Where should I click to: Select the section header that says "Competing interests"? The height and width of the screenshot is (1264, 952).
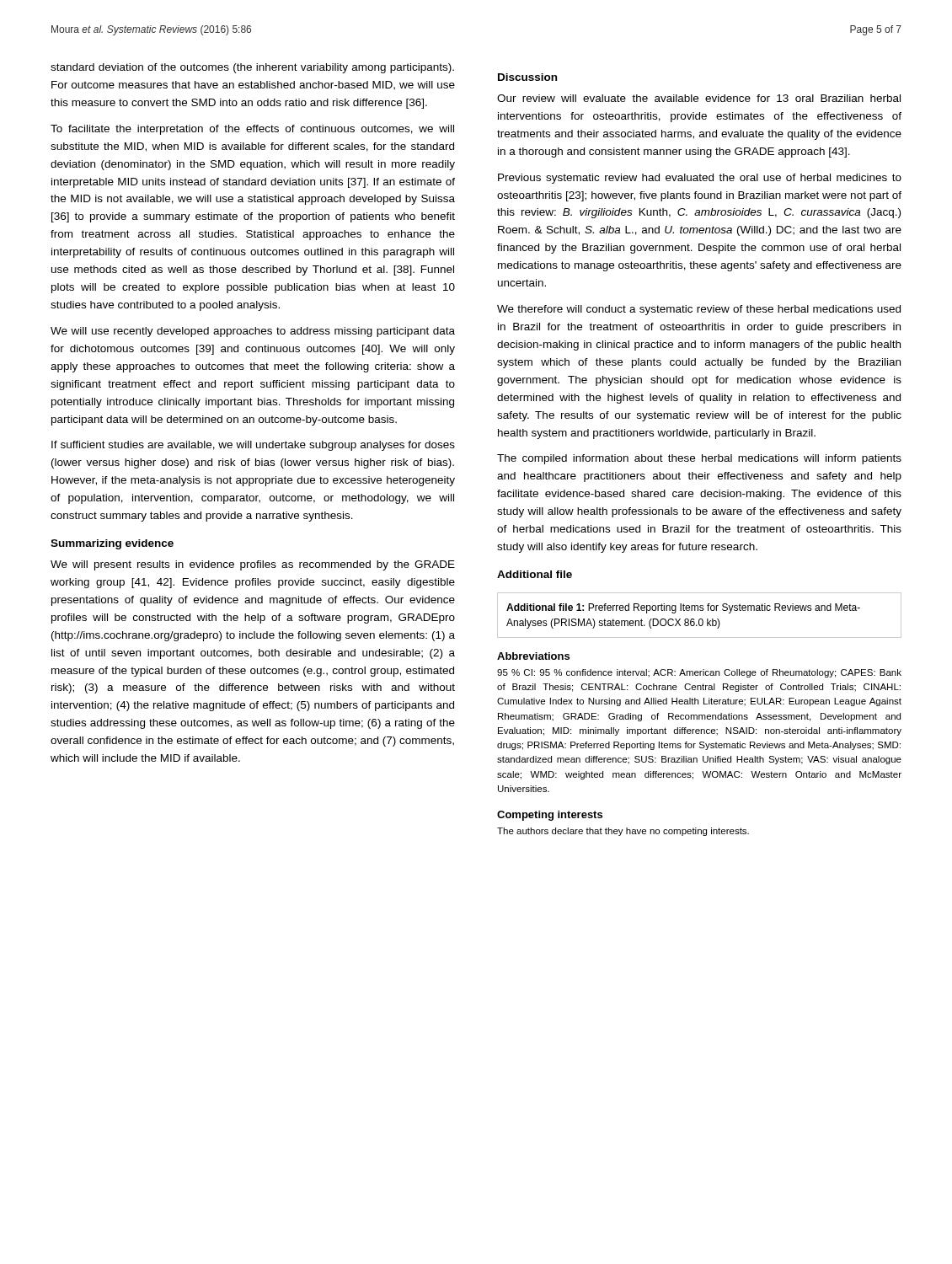[550, 816]
